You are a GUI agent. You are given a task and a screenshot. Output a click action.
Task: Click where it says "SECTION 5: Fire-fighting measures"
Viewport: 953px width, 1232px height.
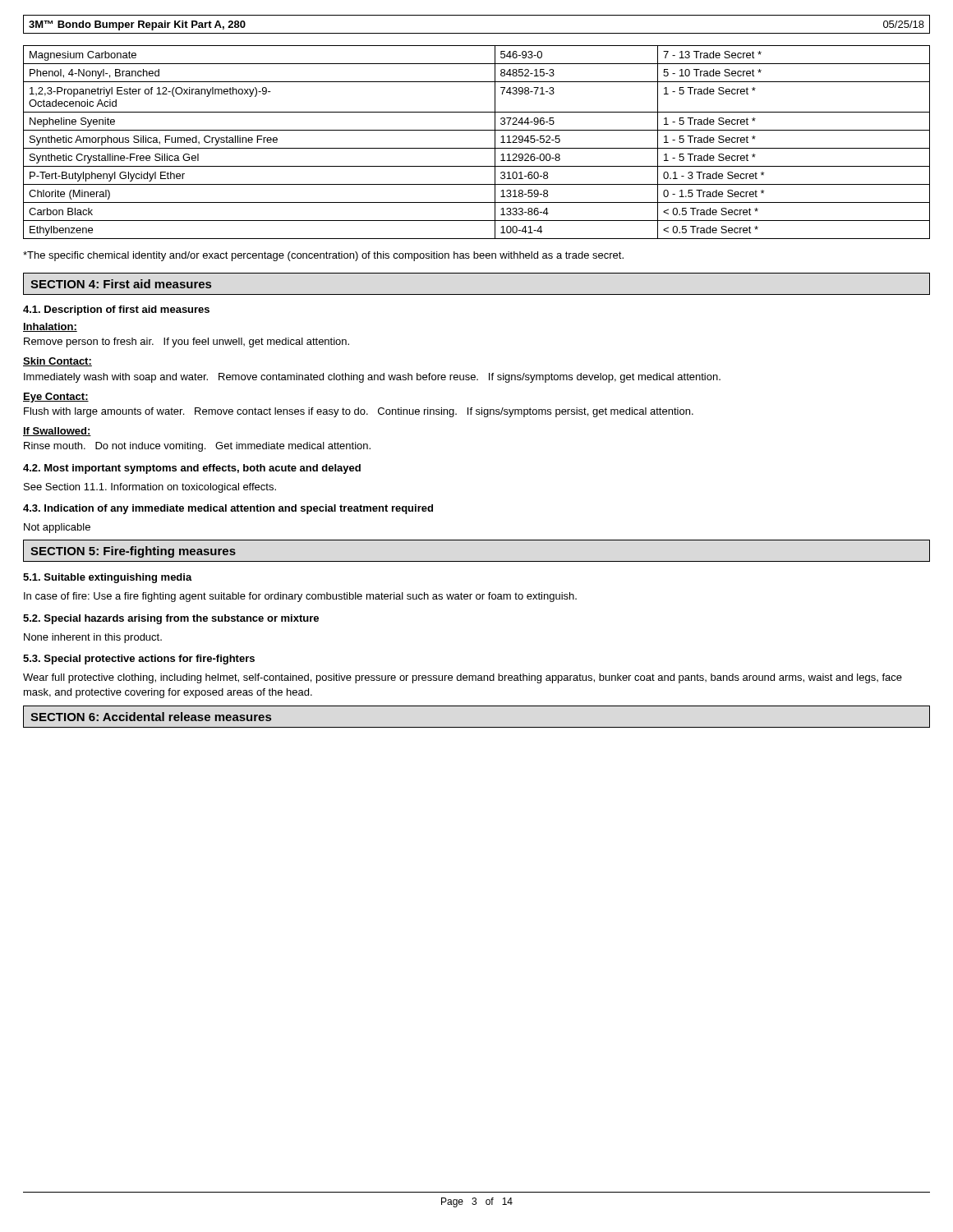[476, 551]
